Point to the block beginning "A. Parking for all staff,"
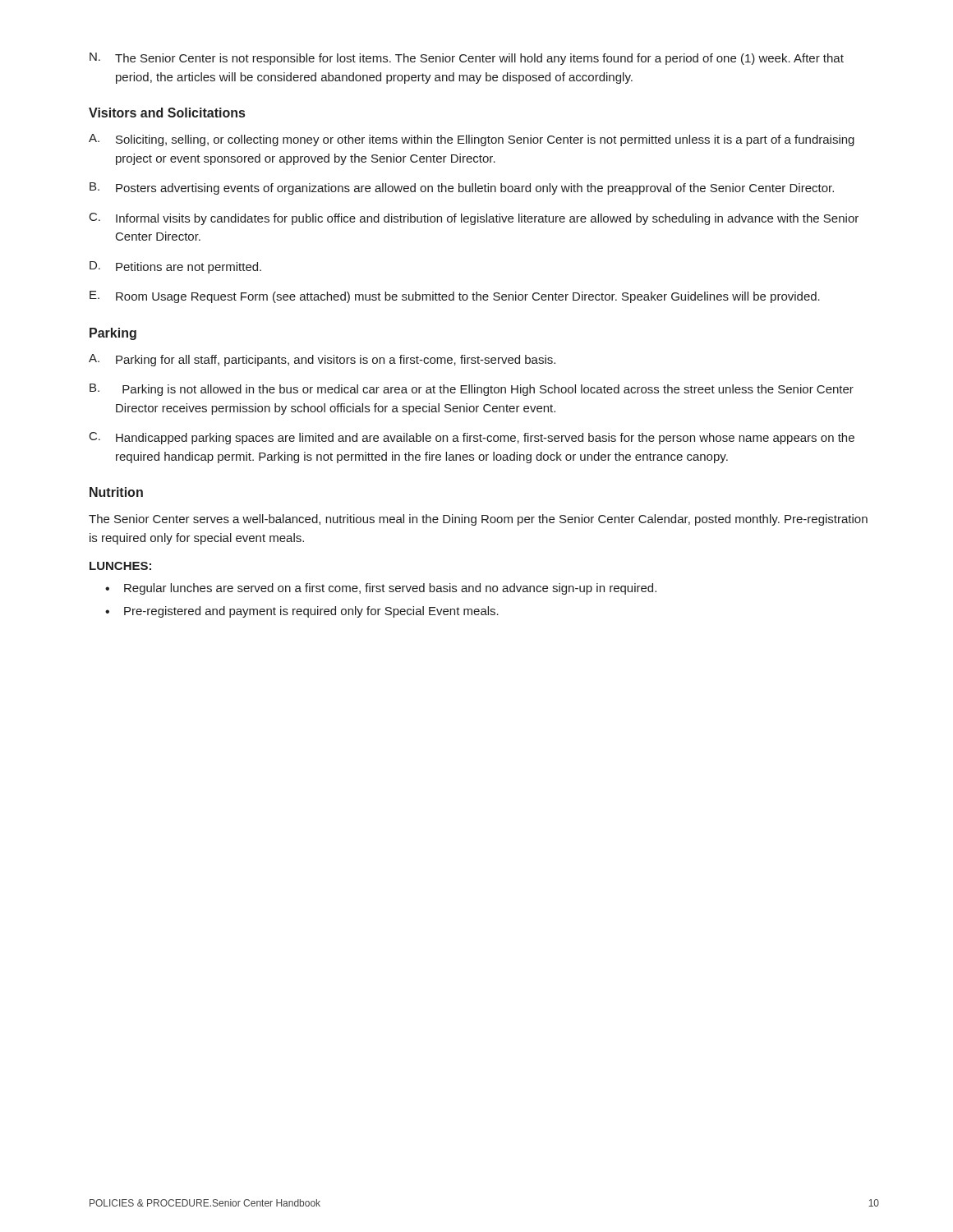 [x=484, y=359]
